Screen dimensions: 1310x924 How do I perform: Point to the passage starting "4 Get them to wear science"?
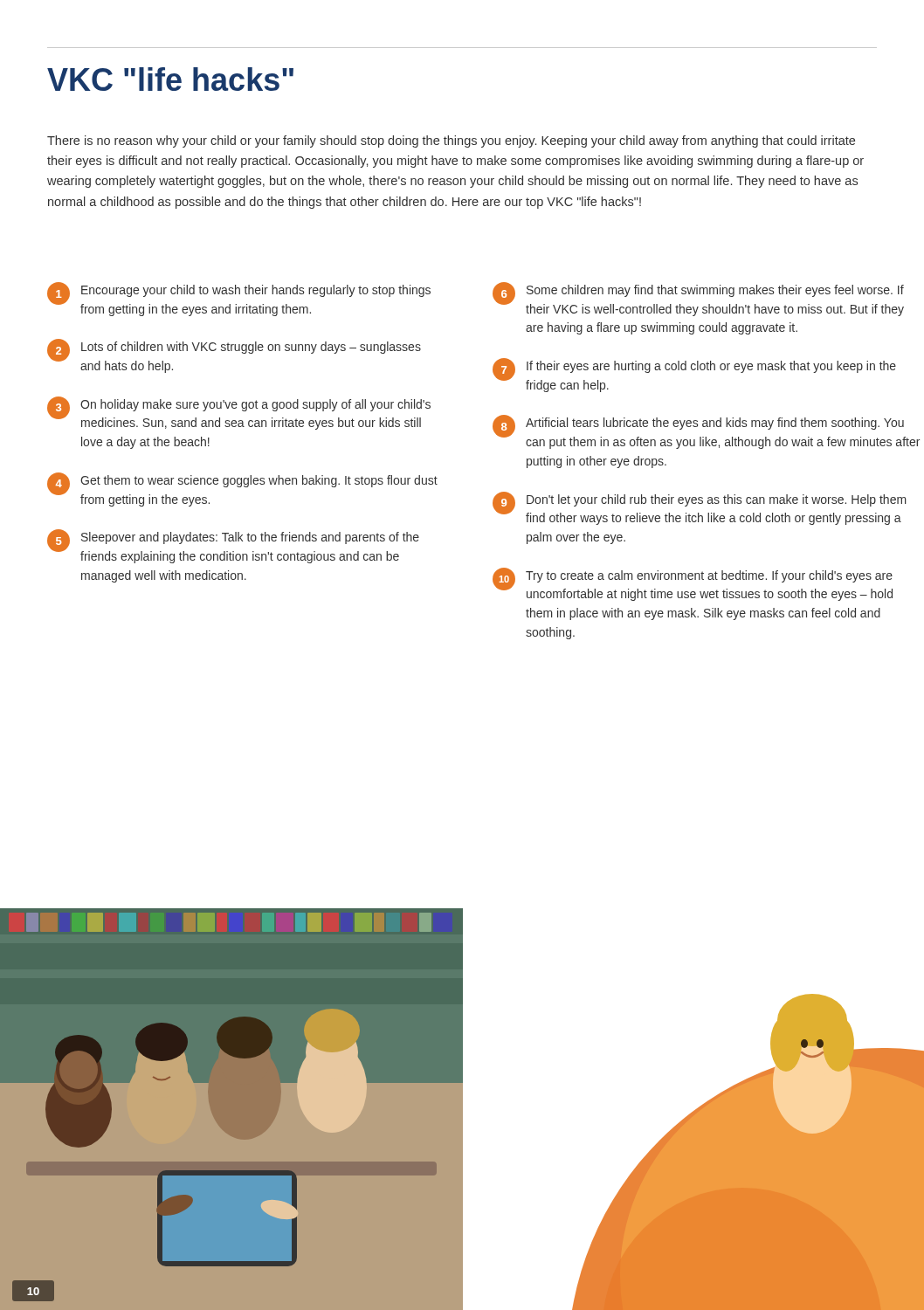(x=244, y=490)
